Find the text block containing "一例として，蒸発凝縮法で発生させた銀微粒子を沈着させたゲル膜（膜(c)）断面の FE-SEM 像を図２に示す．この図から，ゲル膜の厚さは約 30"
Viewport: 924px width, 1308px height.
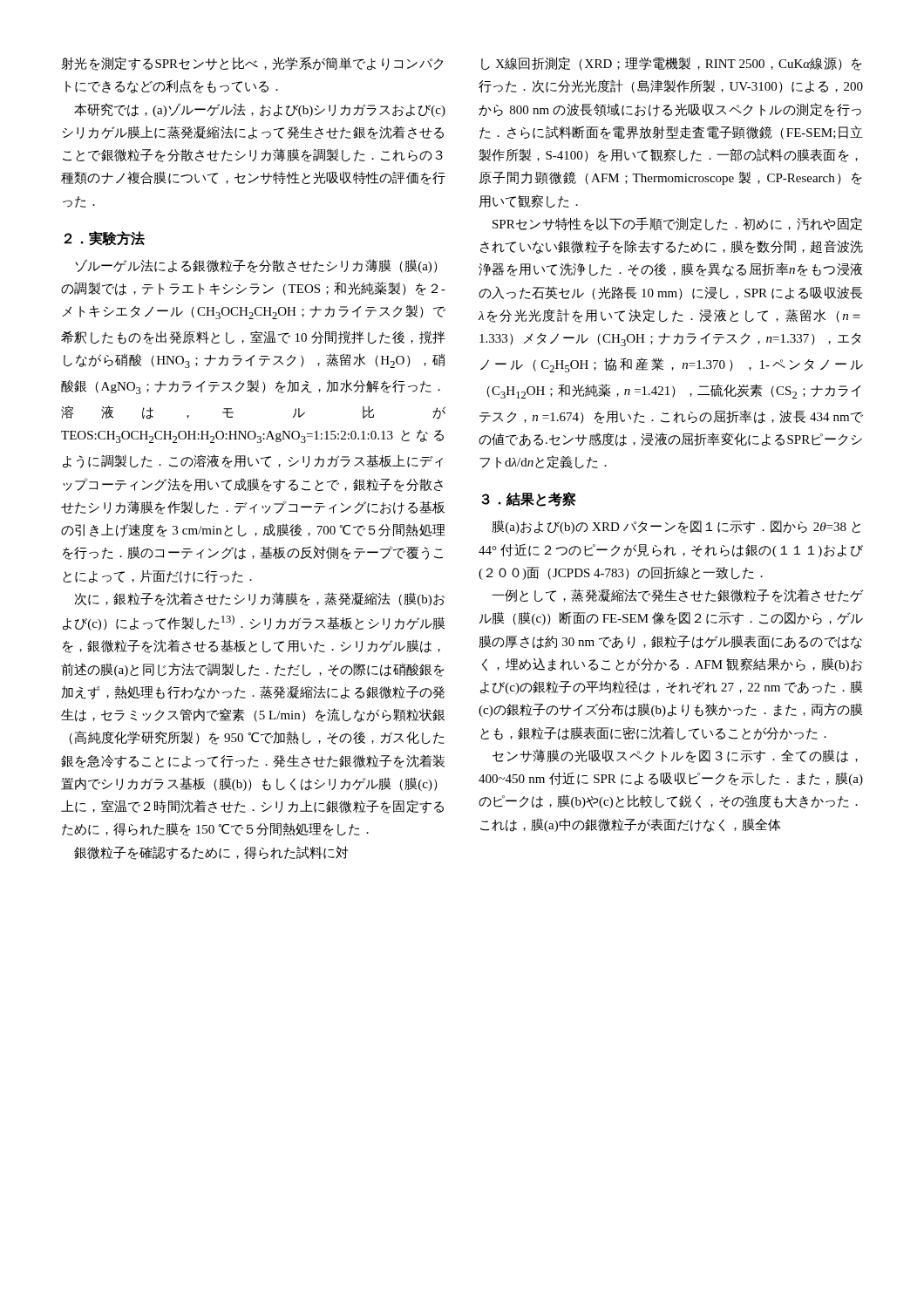click(x=671, y=664)
